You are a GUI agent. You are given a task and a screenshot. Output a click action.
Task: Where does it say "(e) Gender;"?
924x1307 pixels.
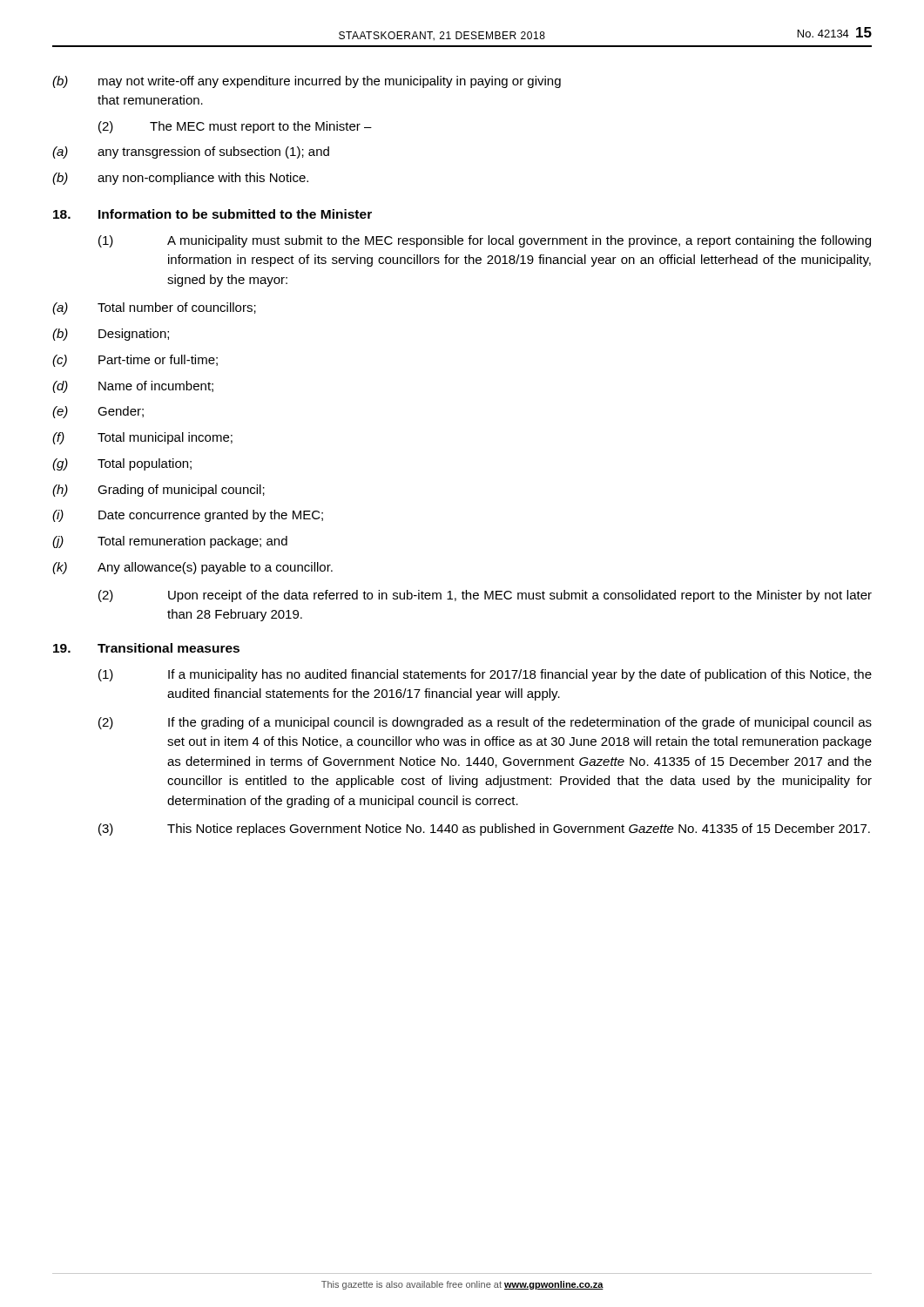[98, 412]
